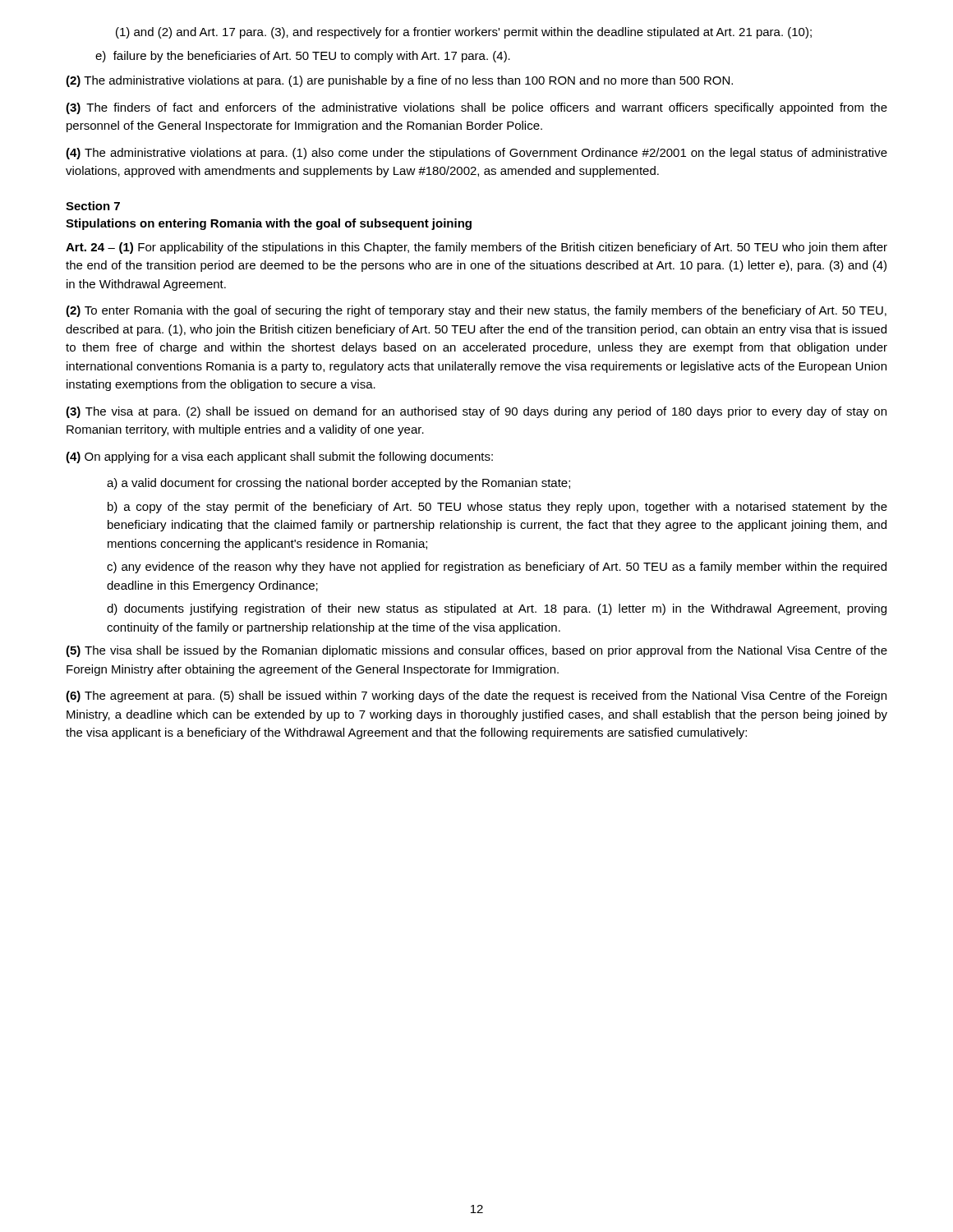The height and width of the screenshot is (1232, 953).
Task: Find the list item with the text "d) documents justifying registration of their new status"
Action: click(x=497, y=617)
